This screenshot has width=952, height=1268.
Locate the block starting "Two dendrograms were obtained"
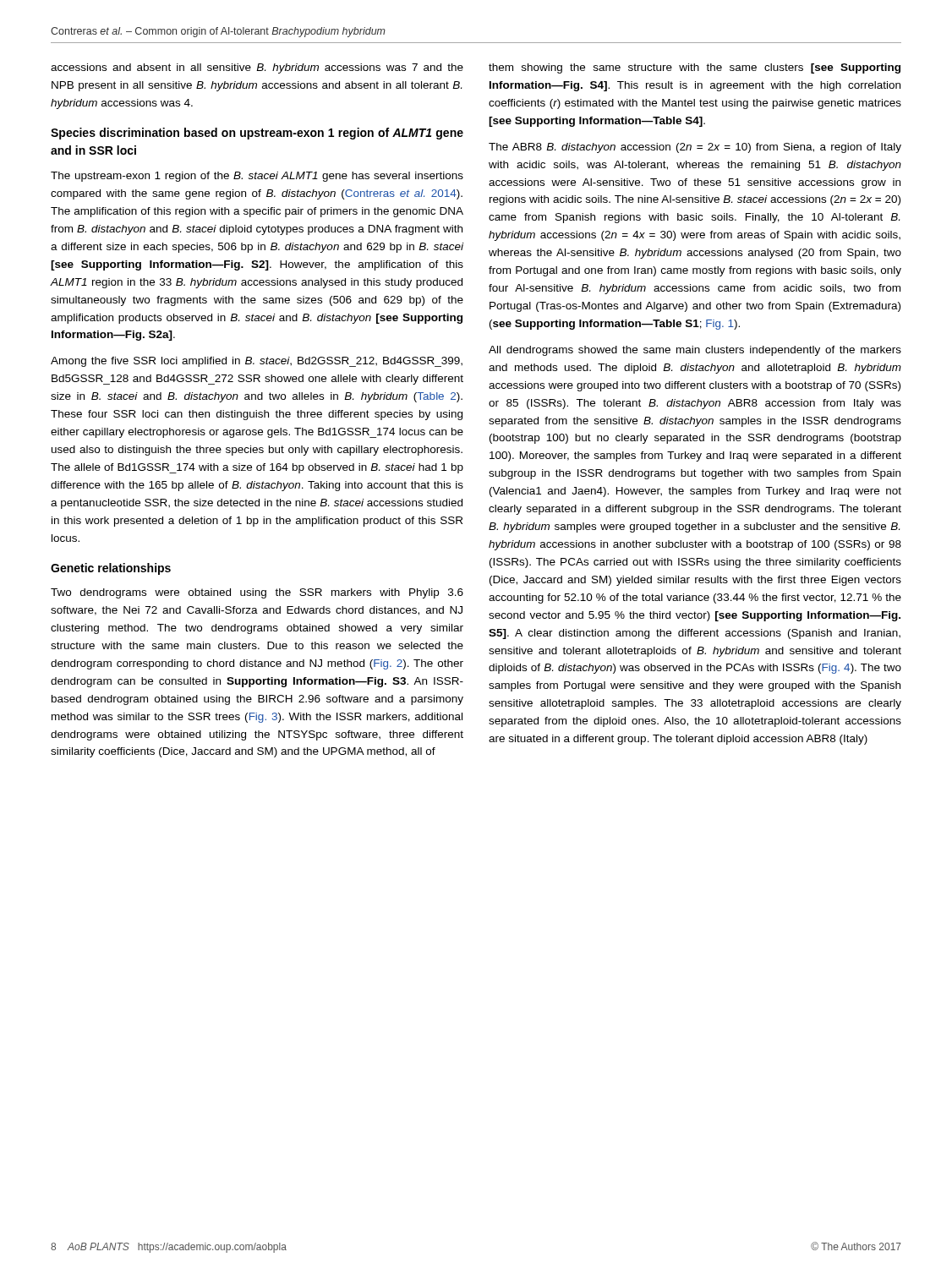[x=257, y=673]
